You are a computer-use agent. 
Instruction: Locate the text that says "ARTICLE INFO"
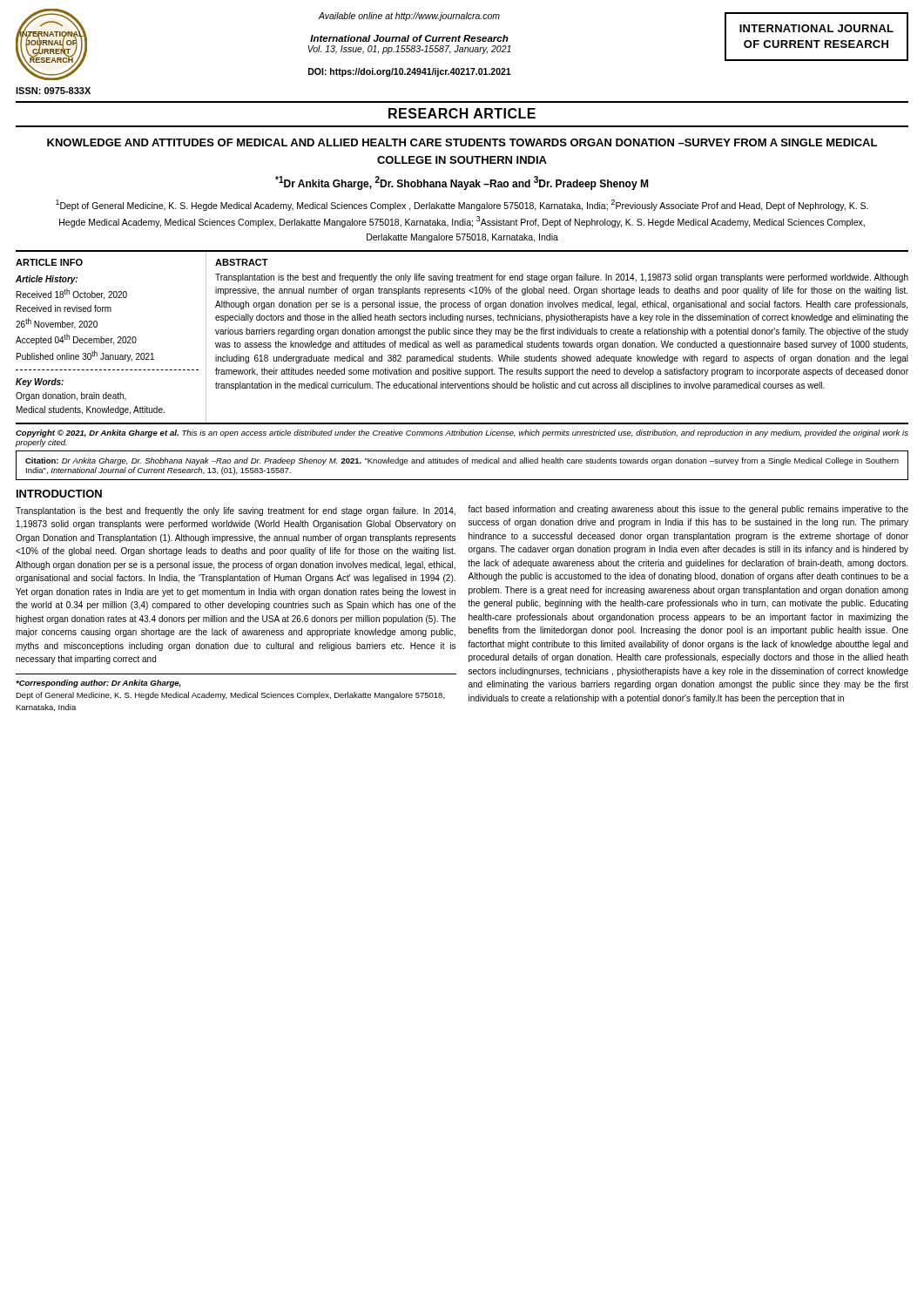[x=49, y=262]
